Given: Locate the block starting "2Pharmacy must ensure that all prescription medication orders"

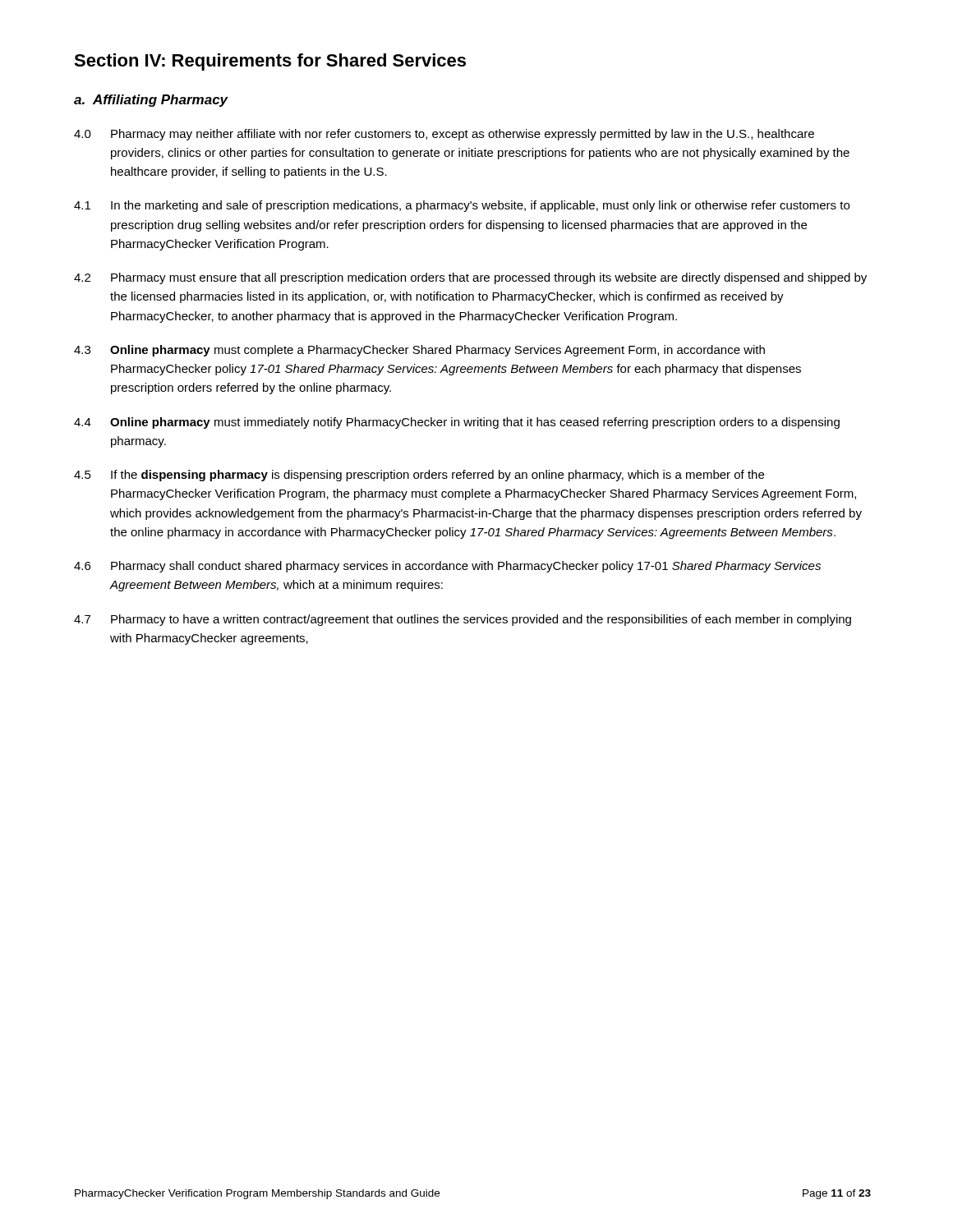Looking at the screenshot, I should pyautogui.click(x=471, y=297).
